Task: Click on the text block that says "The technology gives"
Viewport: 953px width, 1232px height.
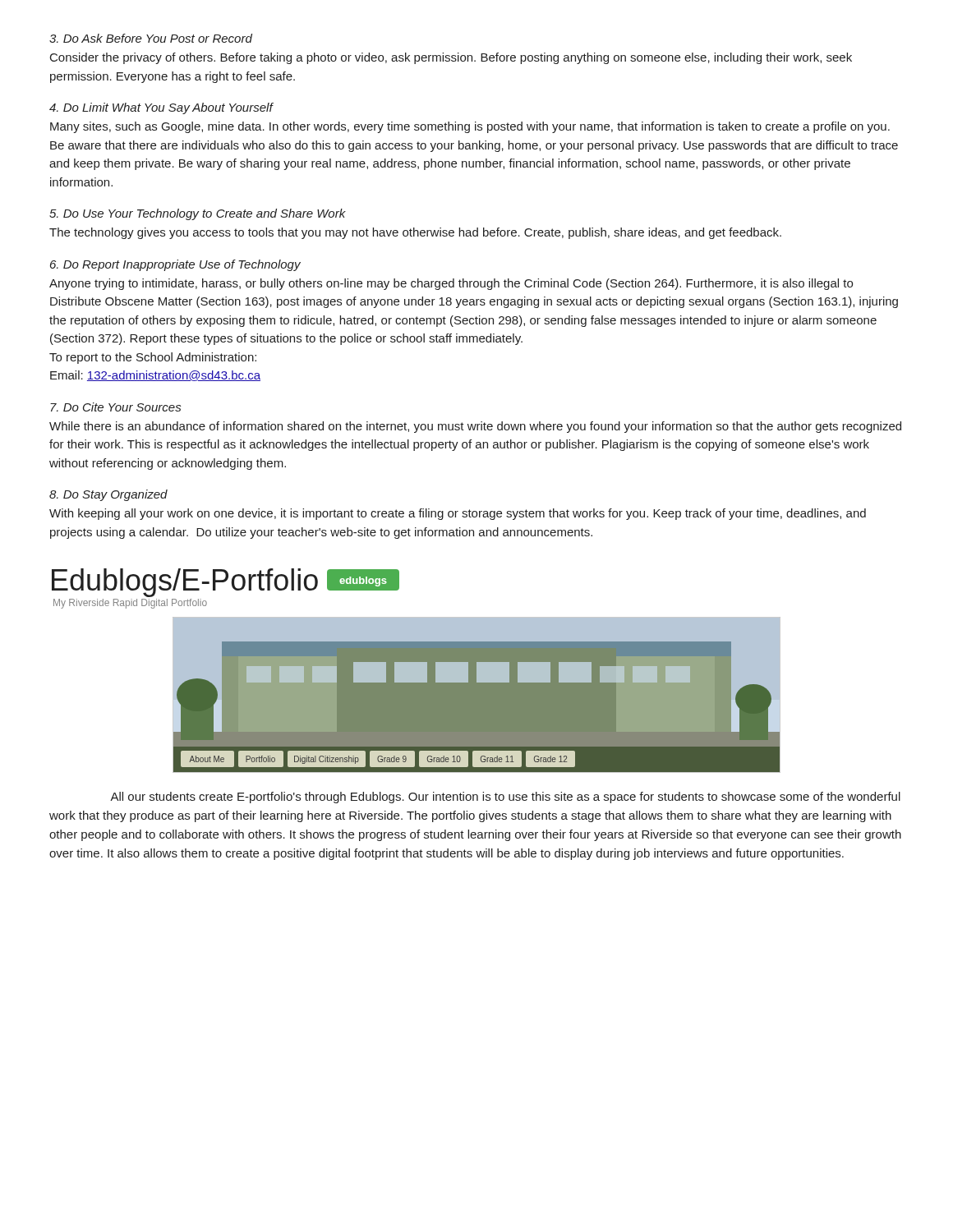Action: coord(416,232)
